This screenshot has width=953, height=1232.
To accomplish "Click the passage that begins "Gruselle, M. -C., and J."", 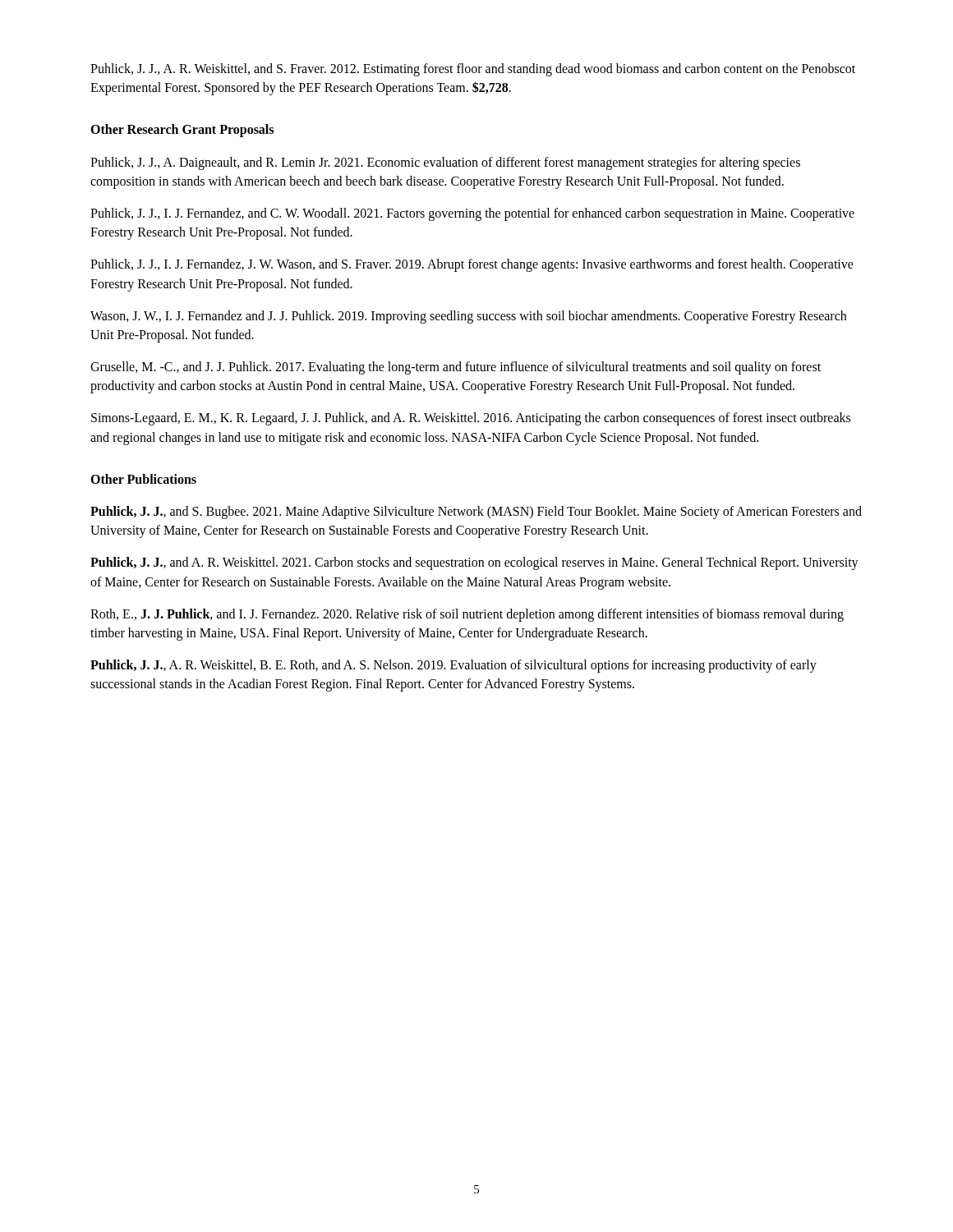I will tap(456, 376).
